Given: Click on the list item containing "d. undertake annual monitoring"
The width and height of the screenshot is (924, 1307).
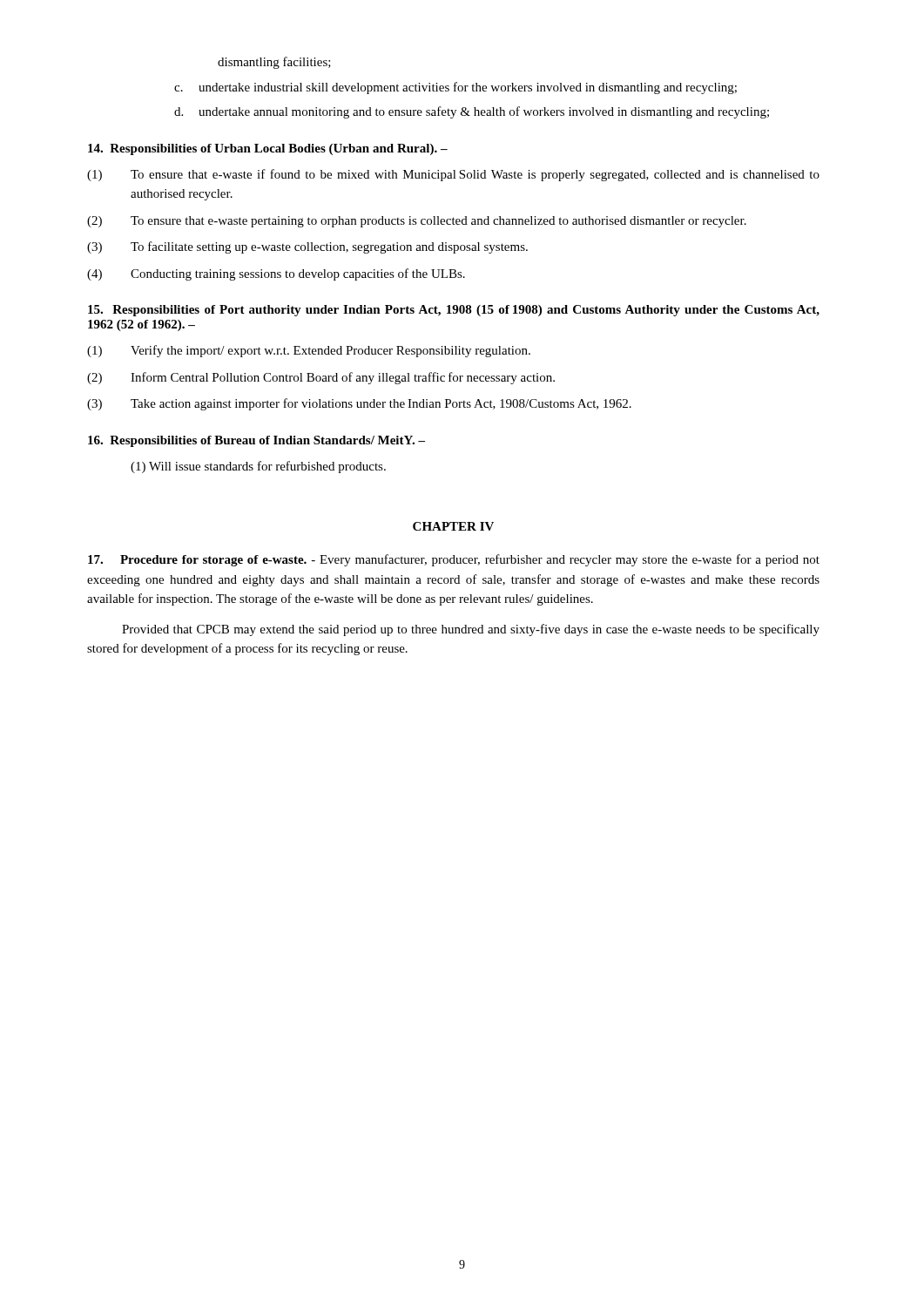Looking at the screenshot, I should 497,112.
